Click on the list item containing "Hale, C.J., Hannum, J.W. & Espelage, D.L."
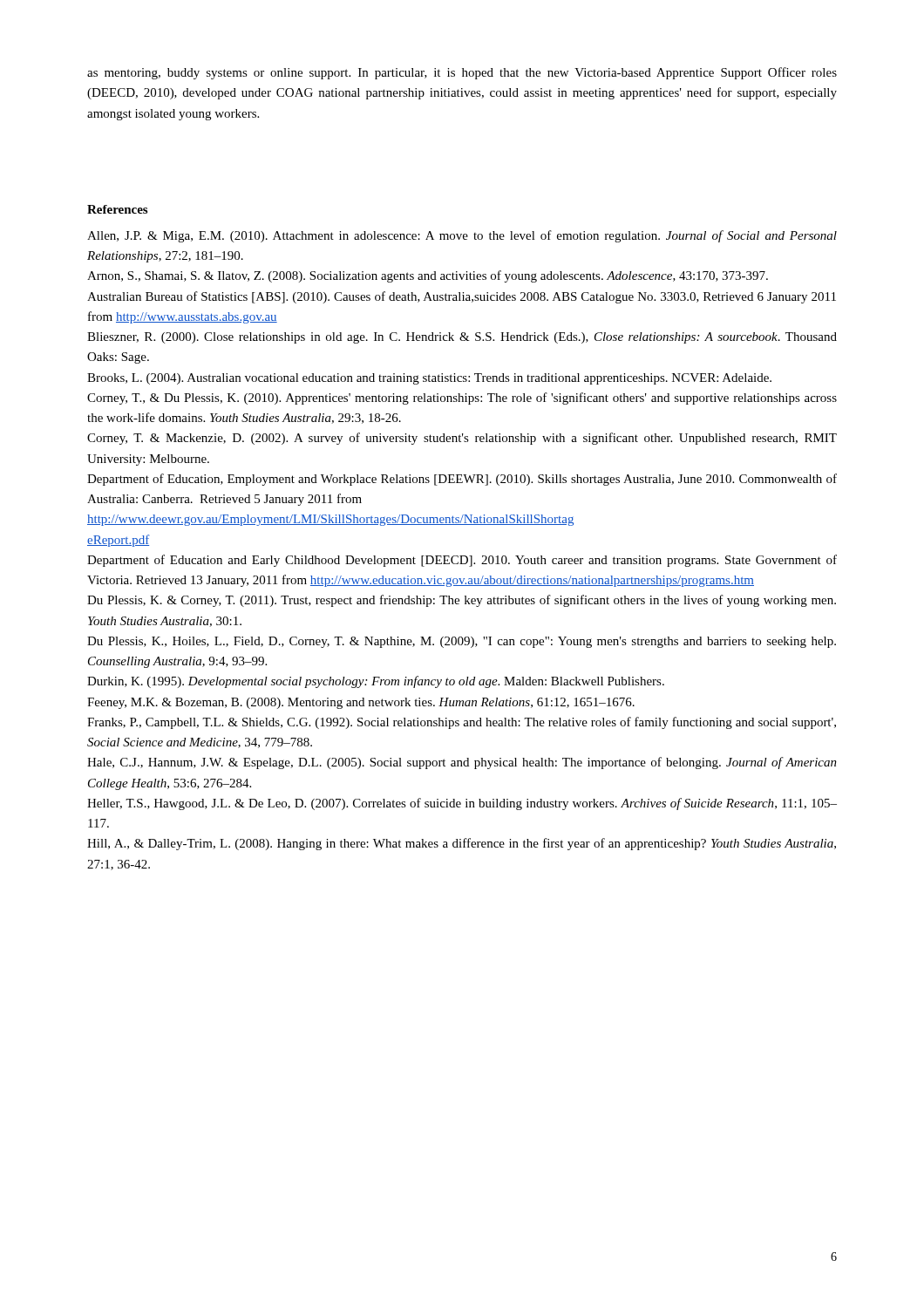This screenshot has width=924, height=1308. [x=462, y=773]
